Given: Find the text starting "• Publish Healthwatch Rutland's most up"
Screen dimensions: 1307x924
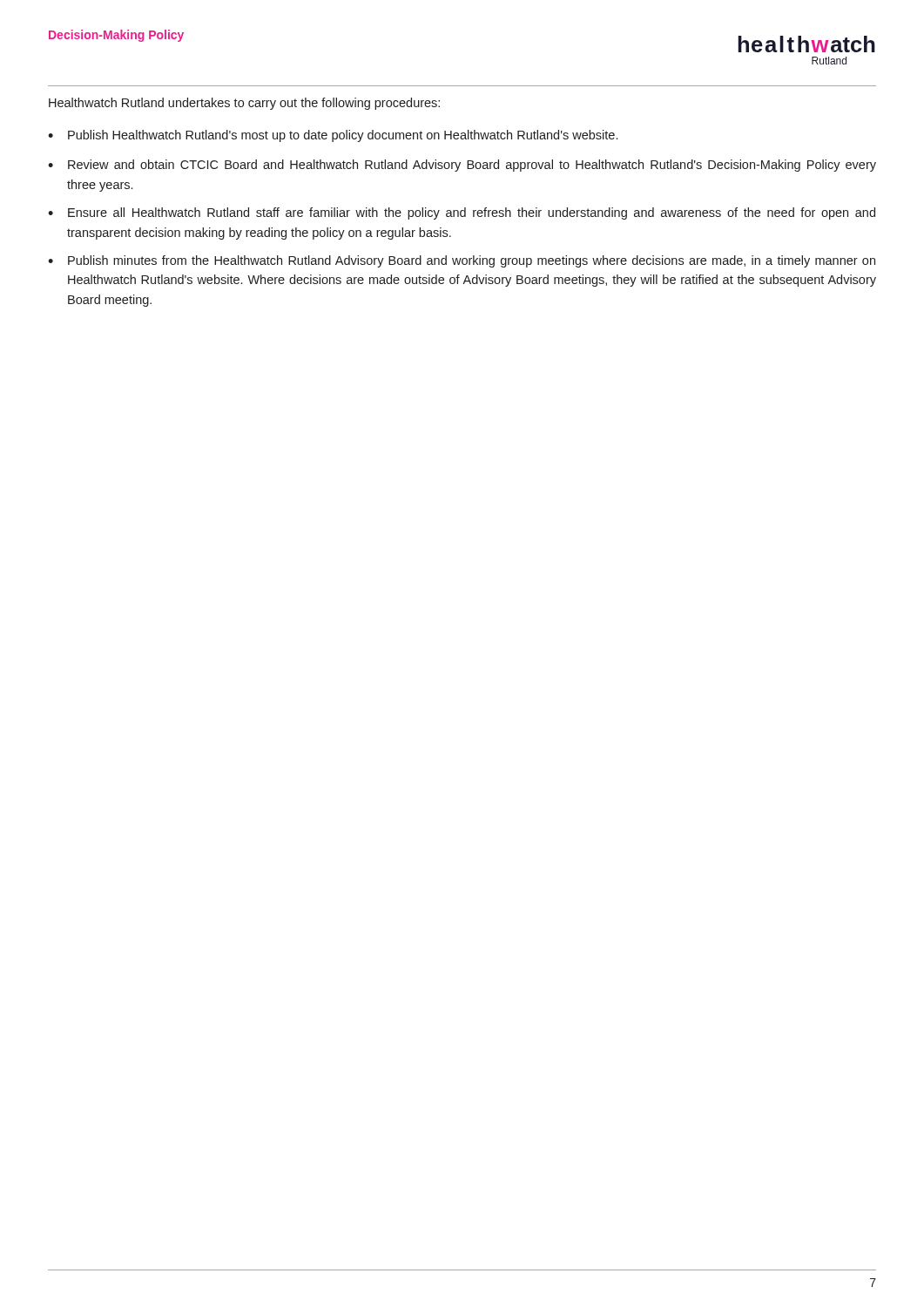Looking at the screenshot, I should (462, 136).
